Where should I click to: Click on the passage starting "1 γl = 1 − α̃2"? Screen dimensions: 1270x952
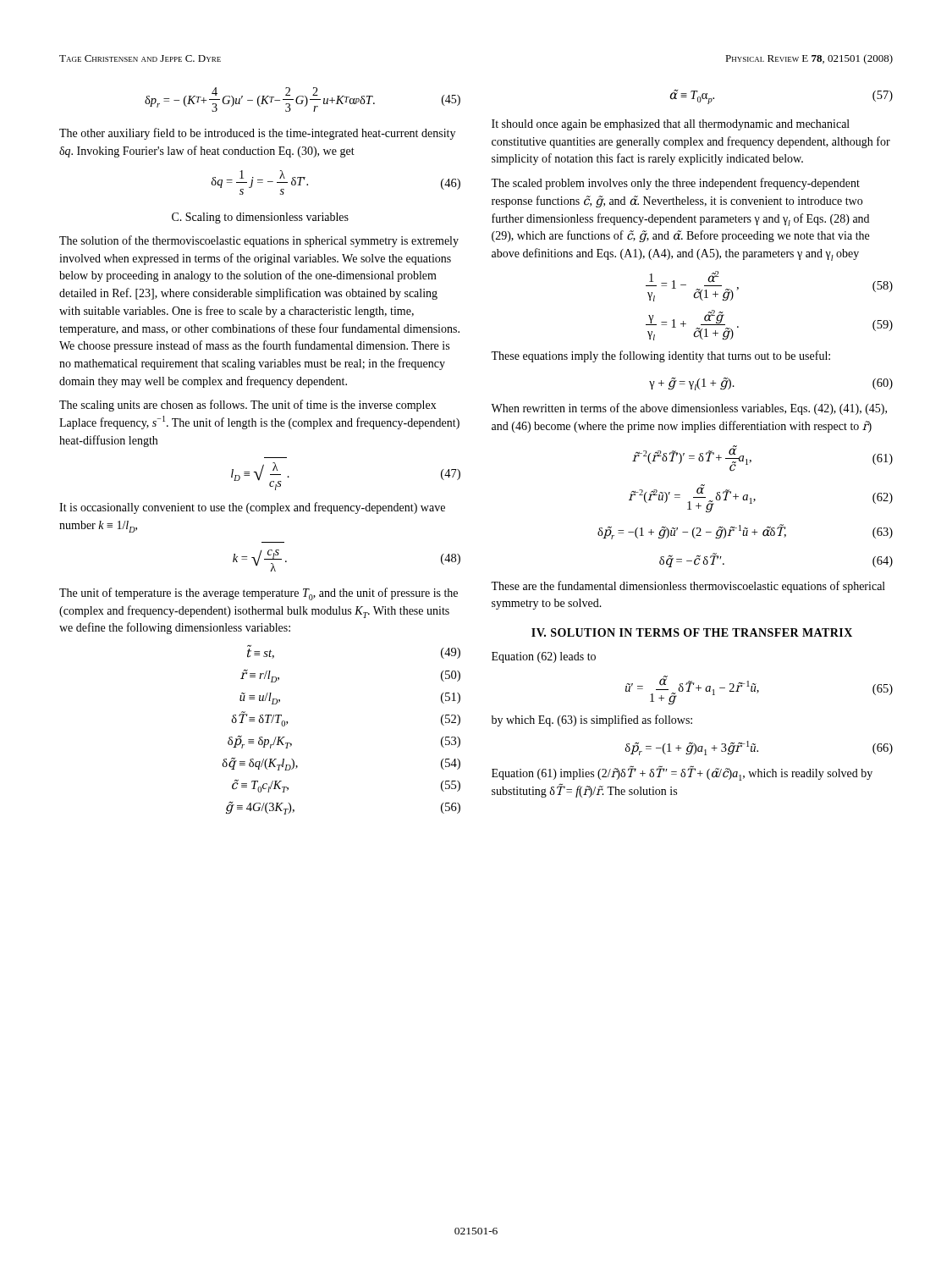tap(713, 286)
